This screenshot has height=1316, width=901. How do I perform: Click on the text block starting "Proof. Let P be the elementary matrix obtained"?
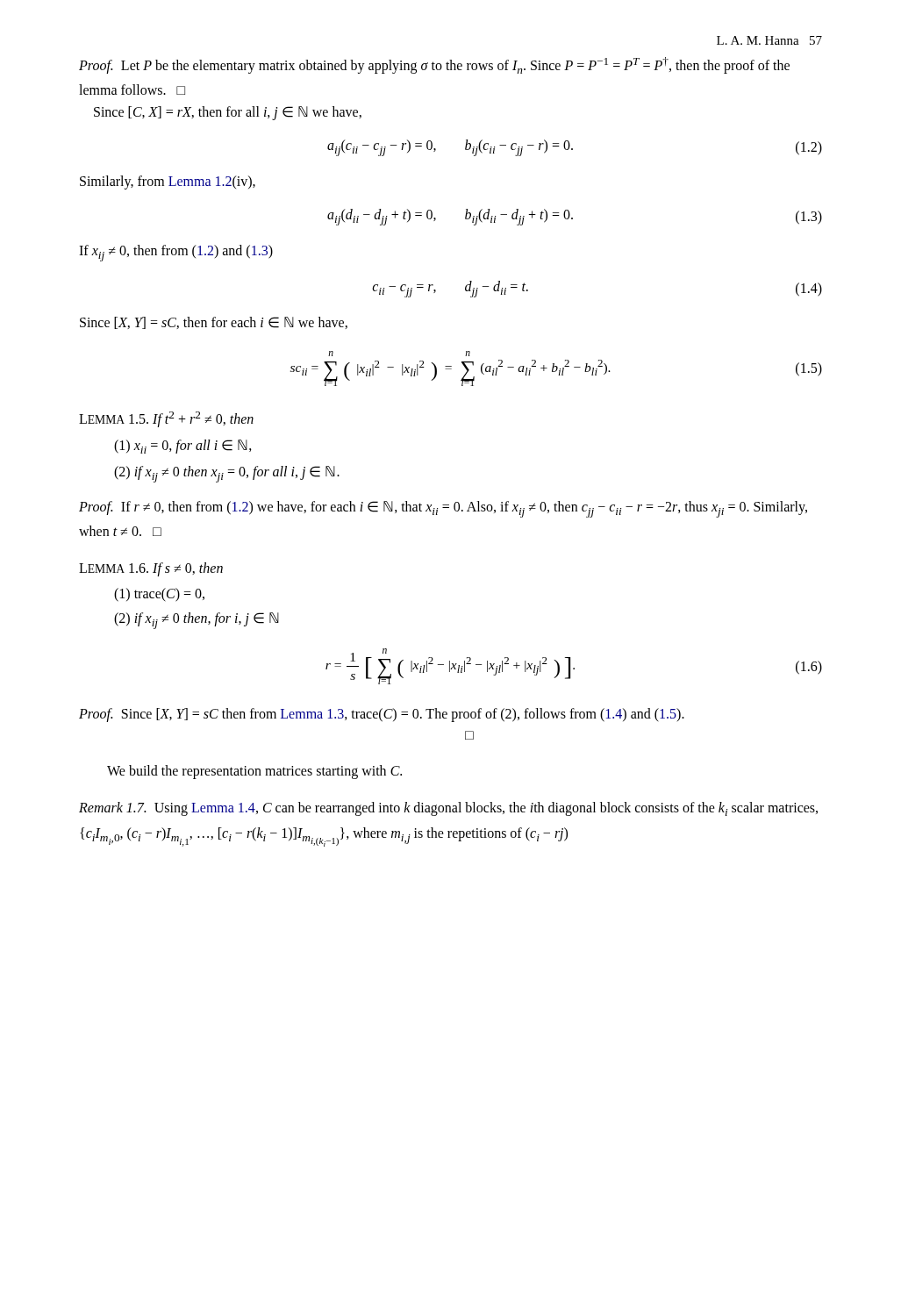tap(434, 65)
